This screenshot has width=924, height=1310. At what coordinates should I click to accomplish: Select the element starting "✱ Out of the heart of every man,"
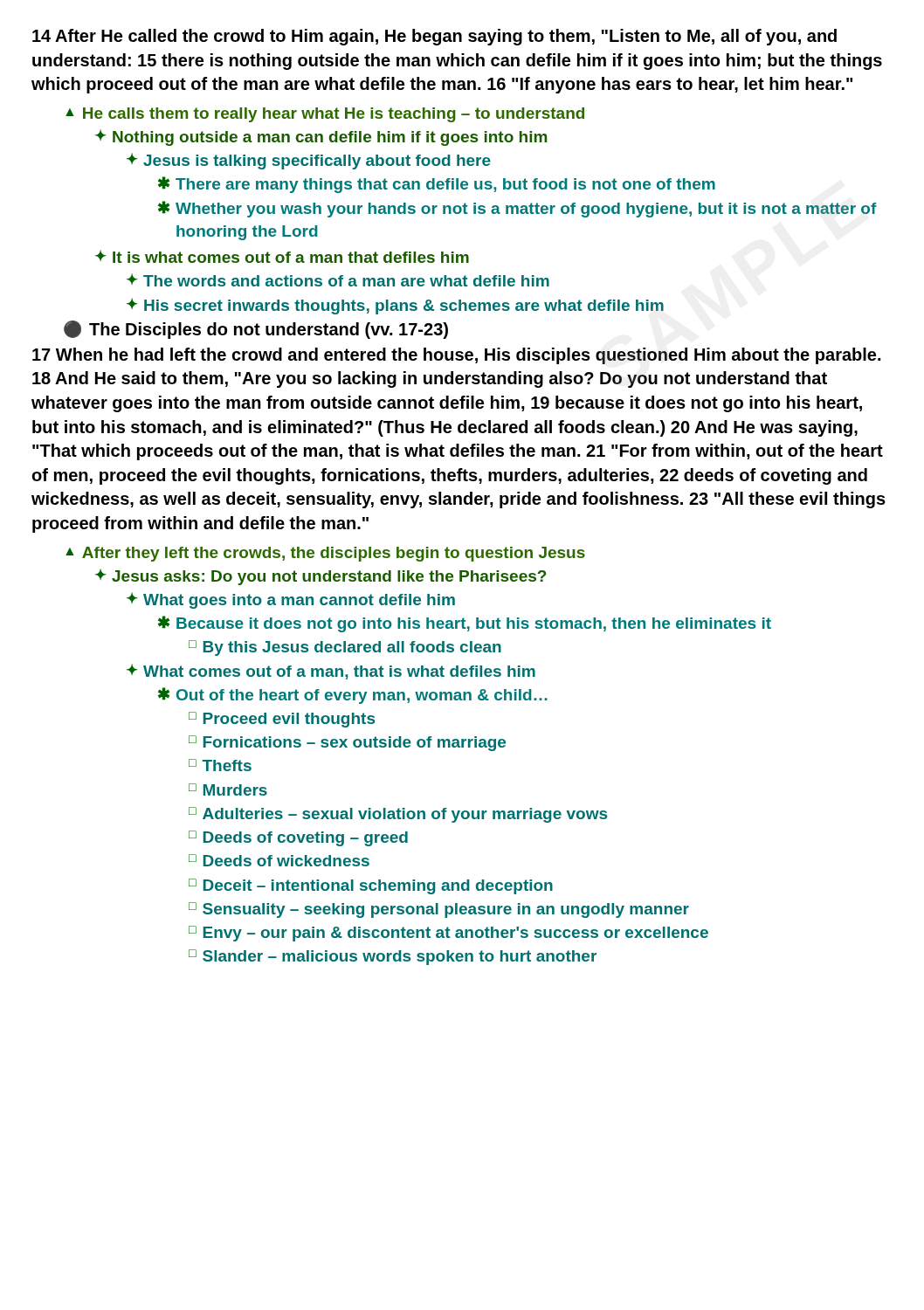(525, 695)
